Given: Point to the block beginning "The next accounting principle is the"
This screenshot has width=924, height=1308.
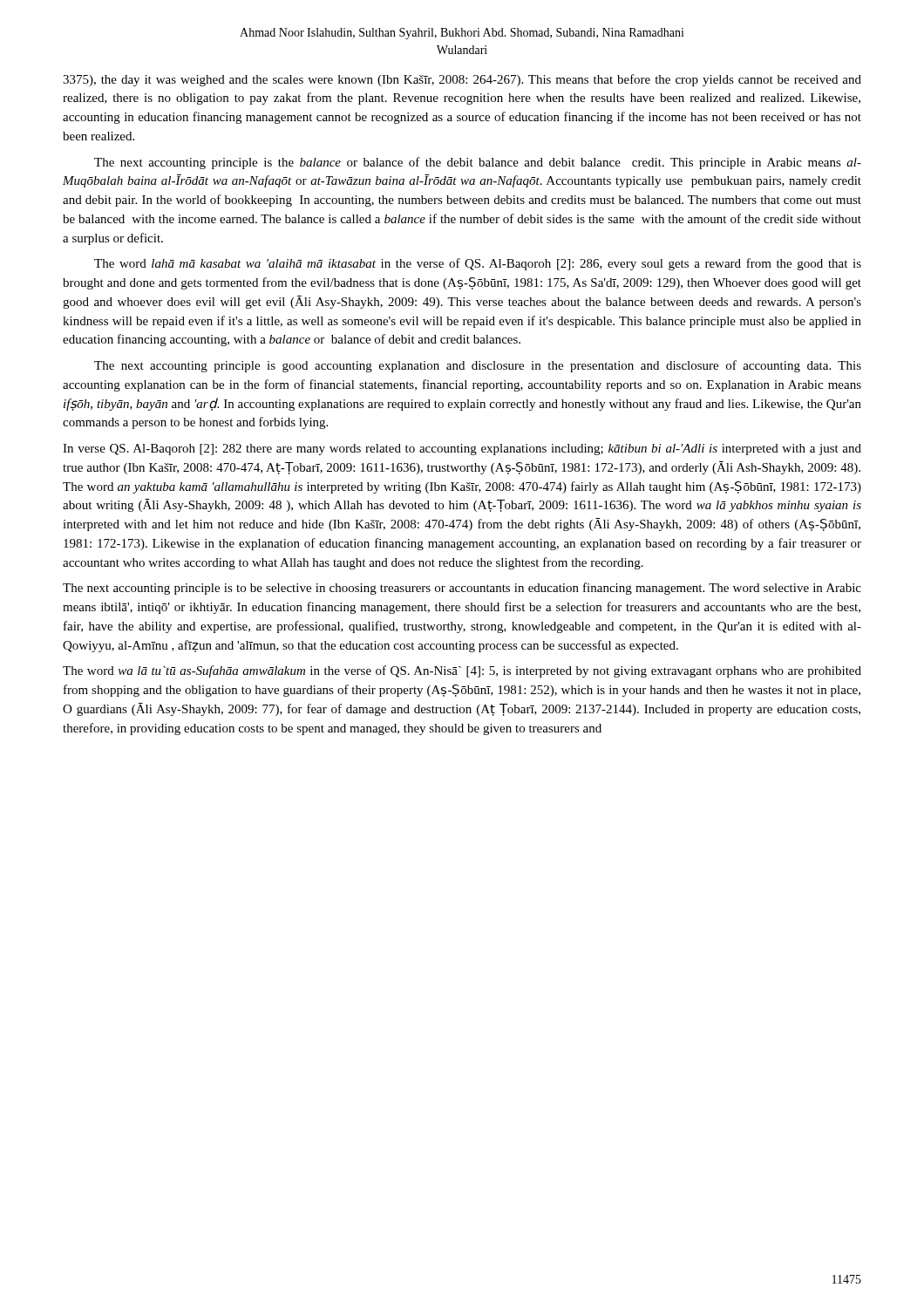Looking at the screenshot, I should coord(462,200).
